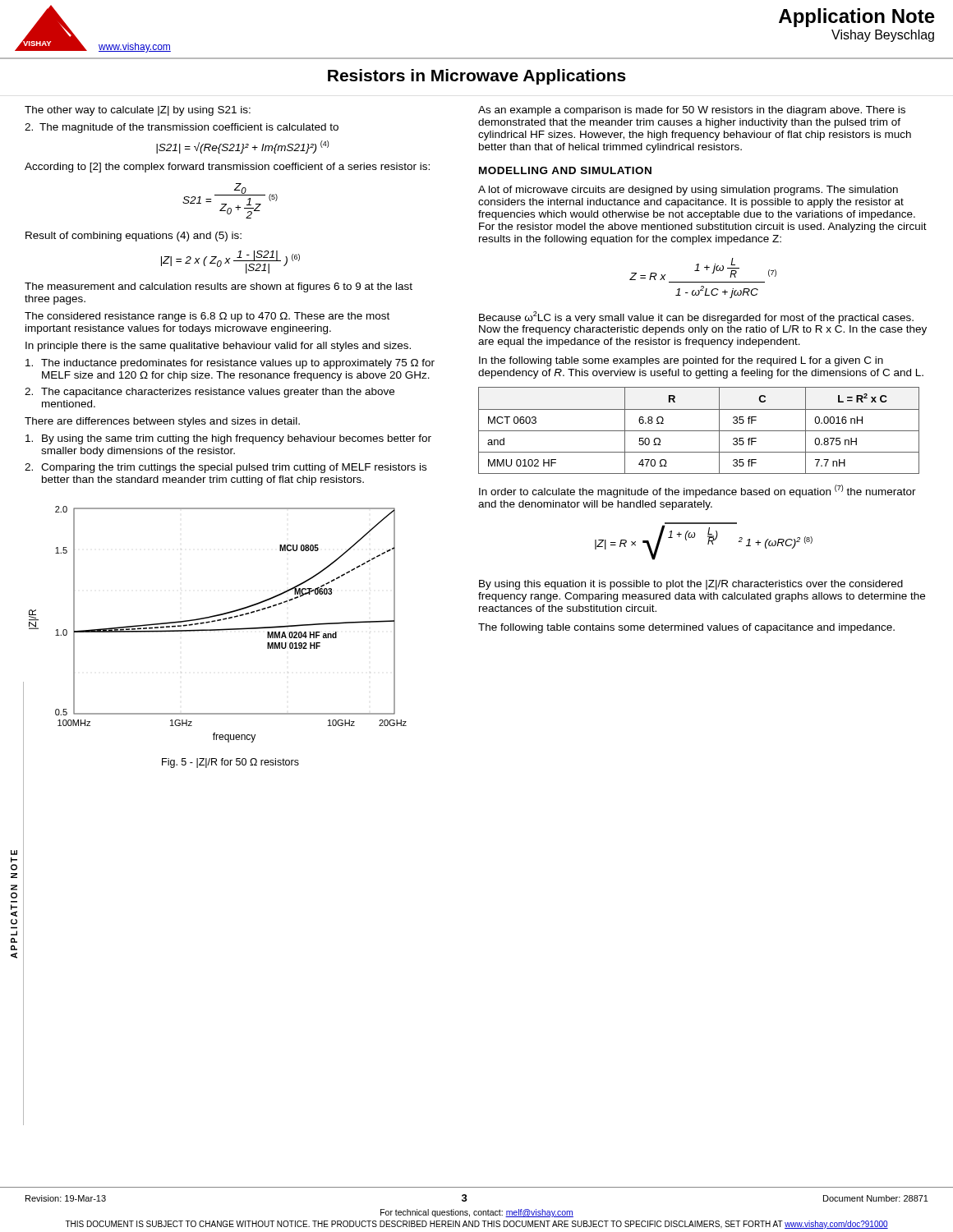
Task: Locate the table with the text "35 fF"
Action: coord(703,431)
